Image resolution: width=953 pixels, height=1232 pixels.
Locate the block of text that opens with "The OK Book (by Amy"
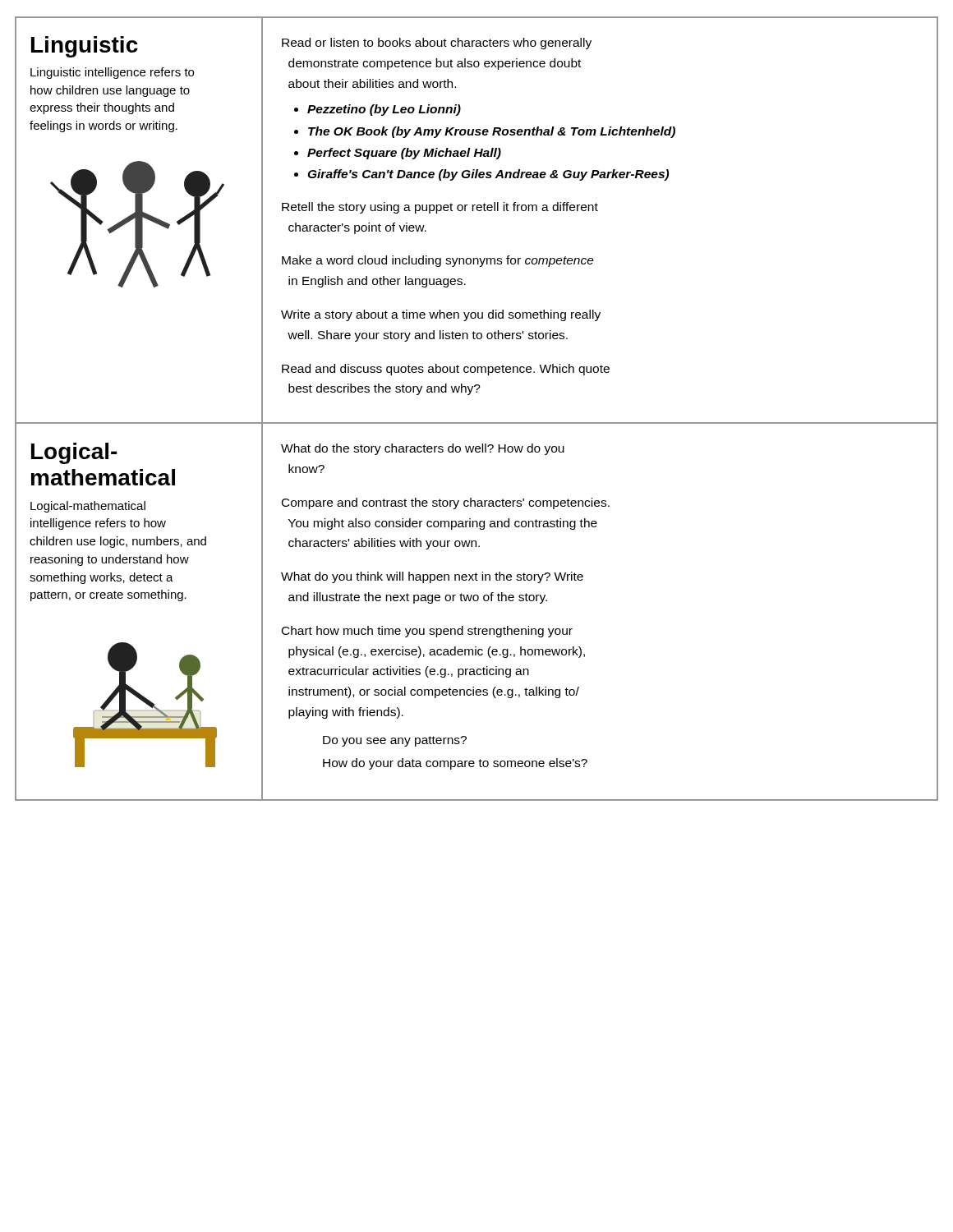[491, 131]
